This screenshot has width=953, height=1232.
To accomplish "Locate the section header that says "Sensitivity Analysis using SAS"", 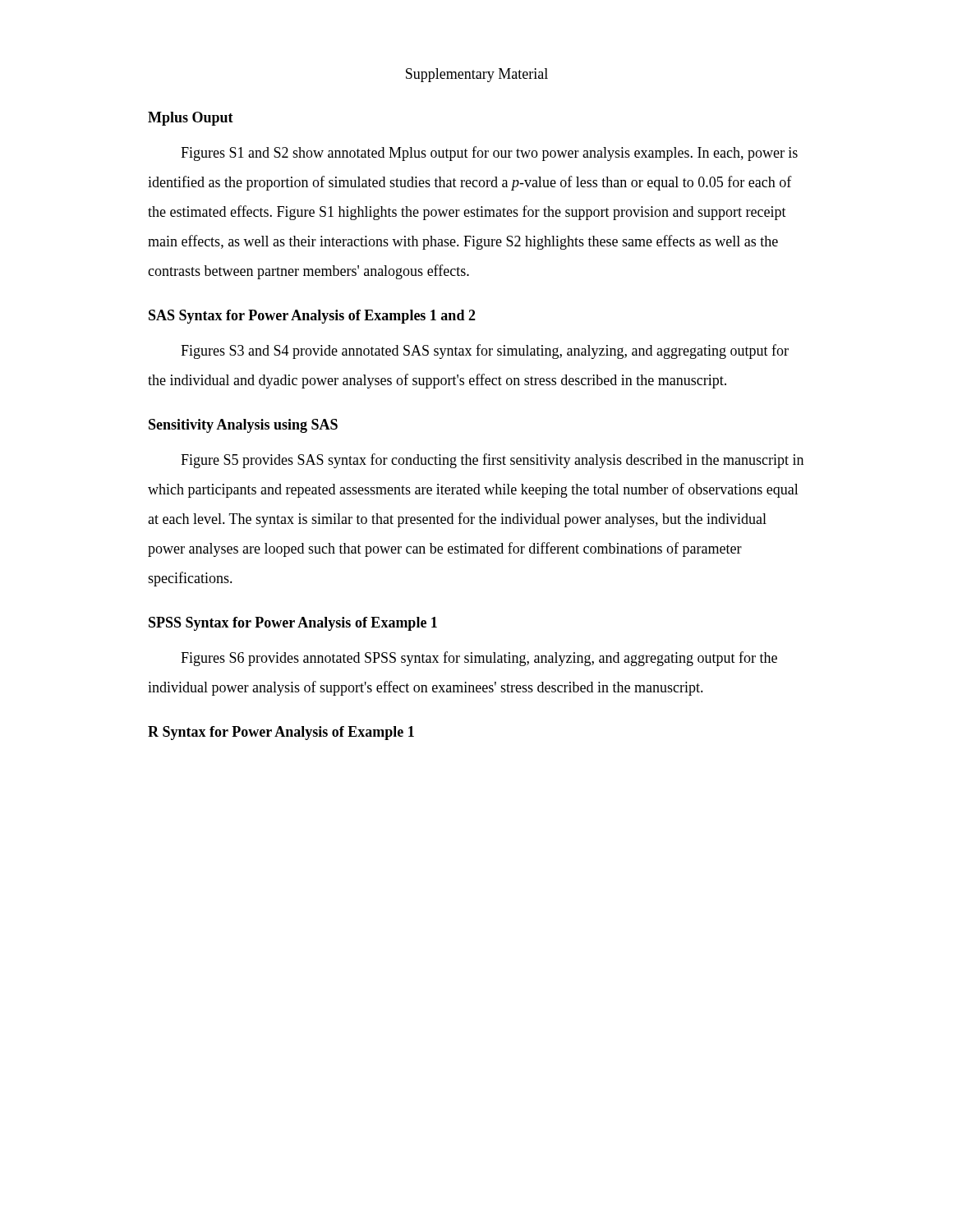I will pyautogui.click(x=243, y=425).
